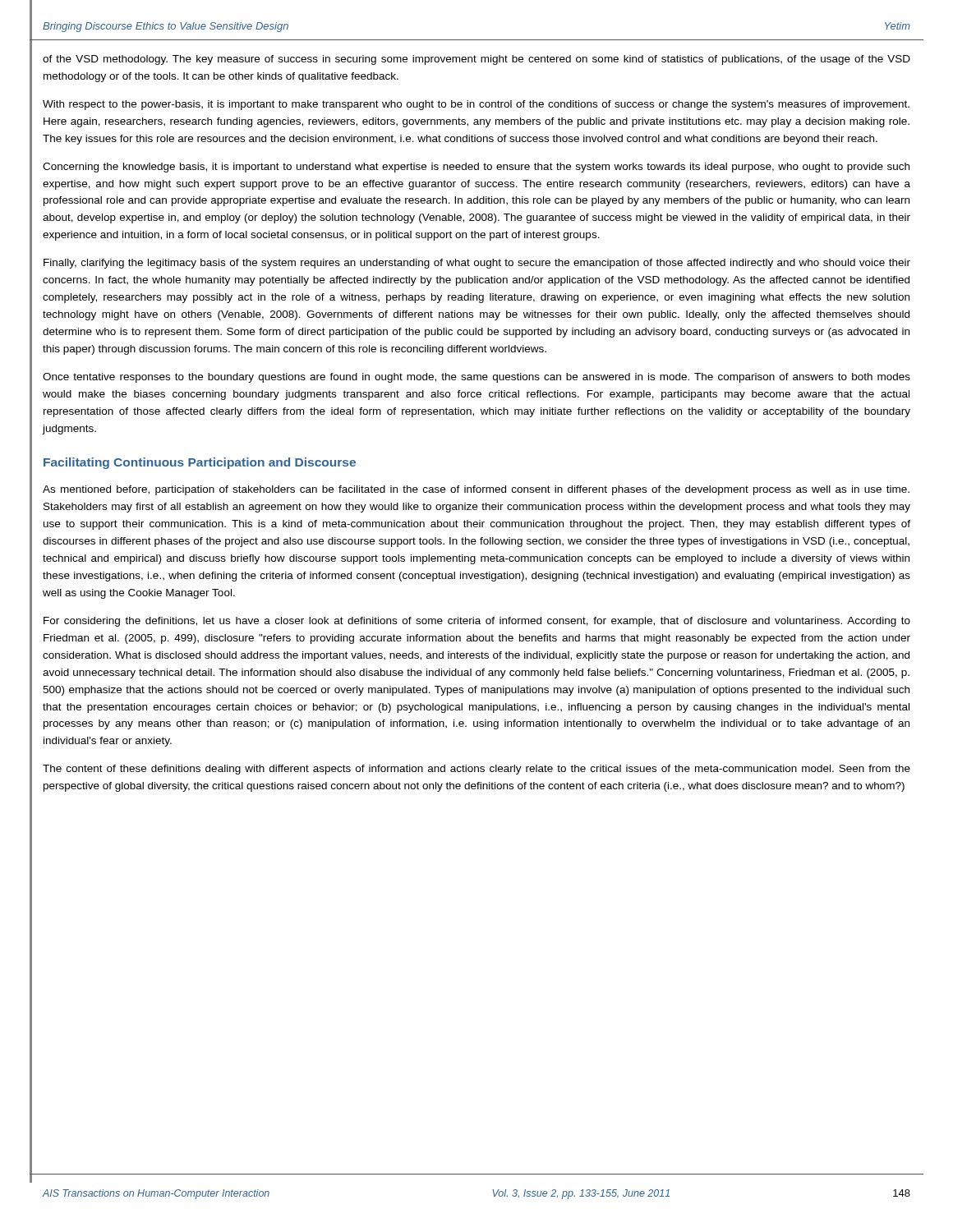Image resolution: width=953 pixels, height=1232 pixels.
Task: Find the block on this page that starts "With respect to the power-basis, it is"
Action: (x=476, y=121)
